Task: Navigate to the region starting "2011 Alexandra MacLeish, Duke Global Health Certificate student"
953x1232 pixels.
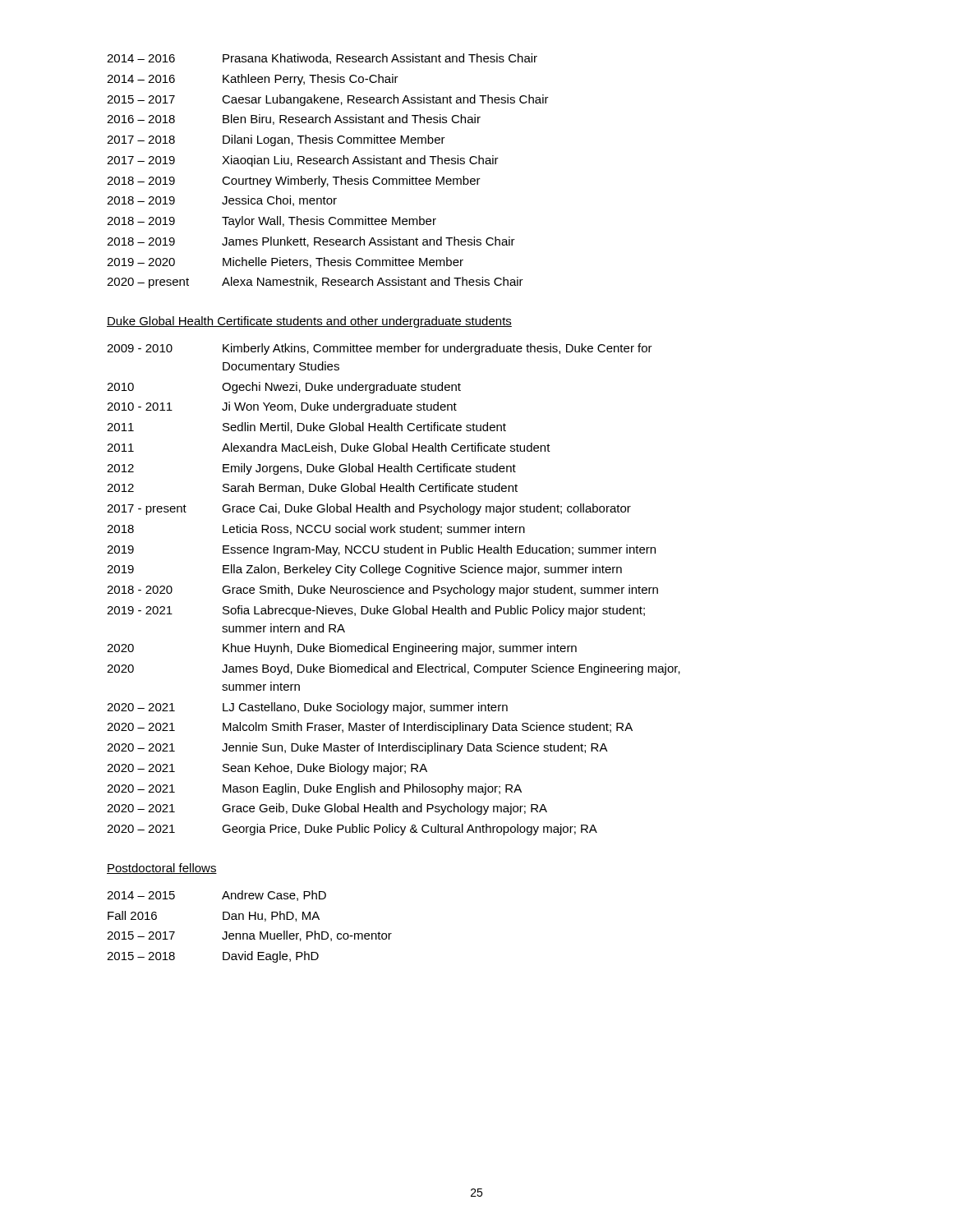Action: coord(476,447)
